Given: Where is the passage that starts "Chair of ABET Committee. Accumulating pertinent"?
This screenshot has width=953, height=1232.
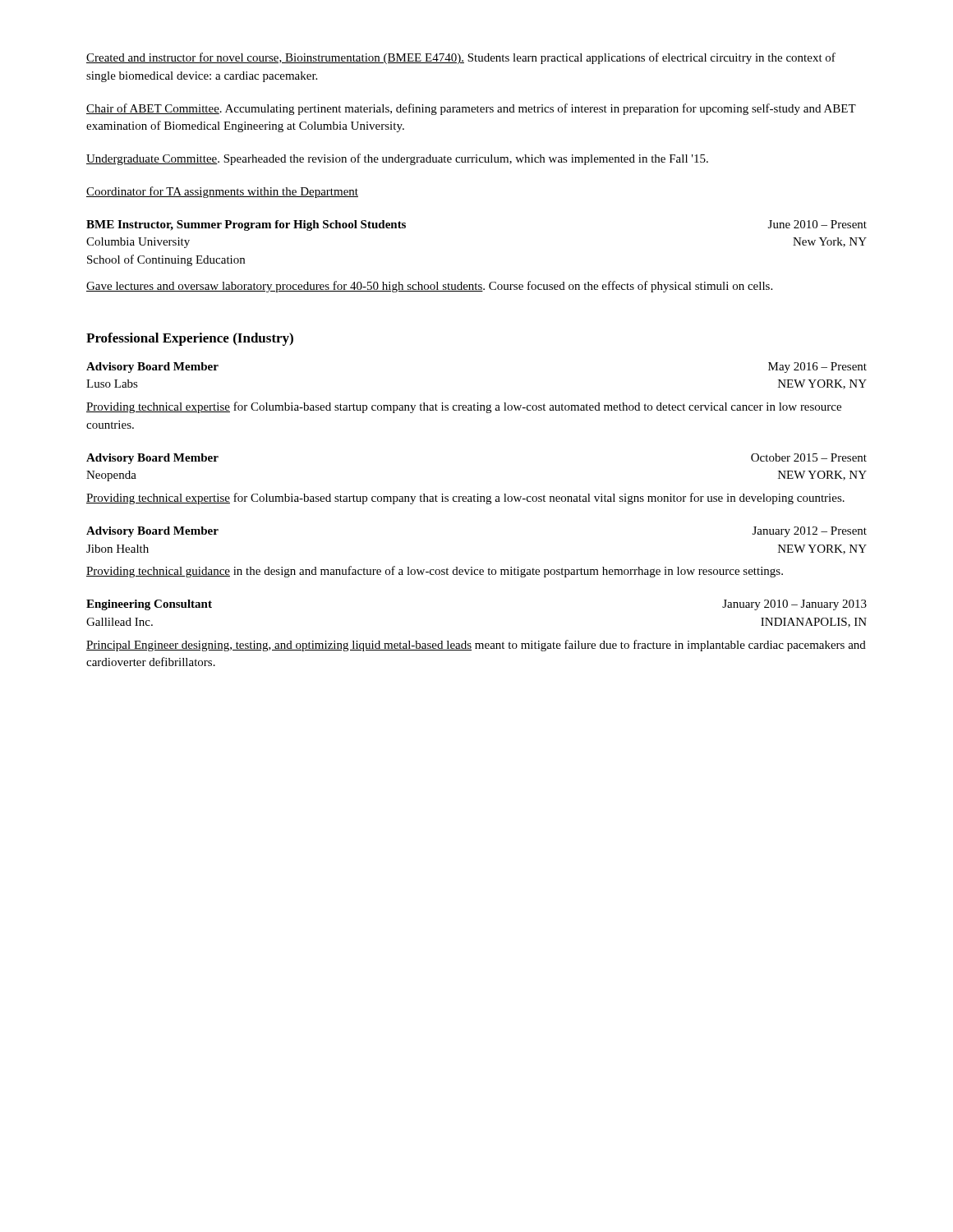Looking at the screenshot, I should [476, 118].
